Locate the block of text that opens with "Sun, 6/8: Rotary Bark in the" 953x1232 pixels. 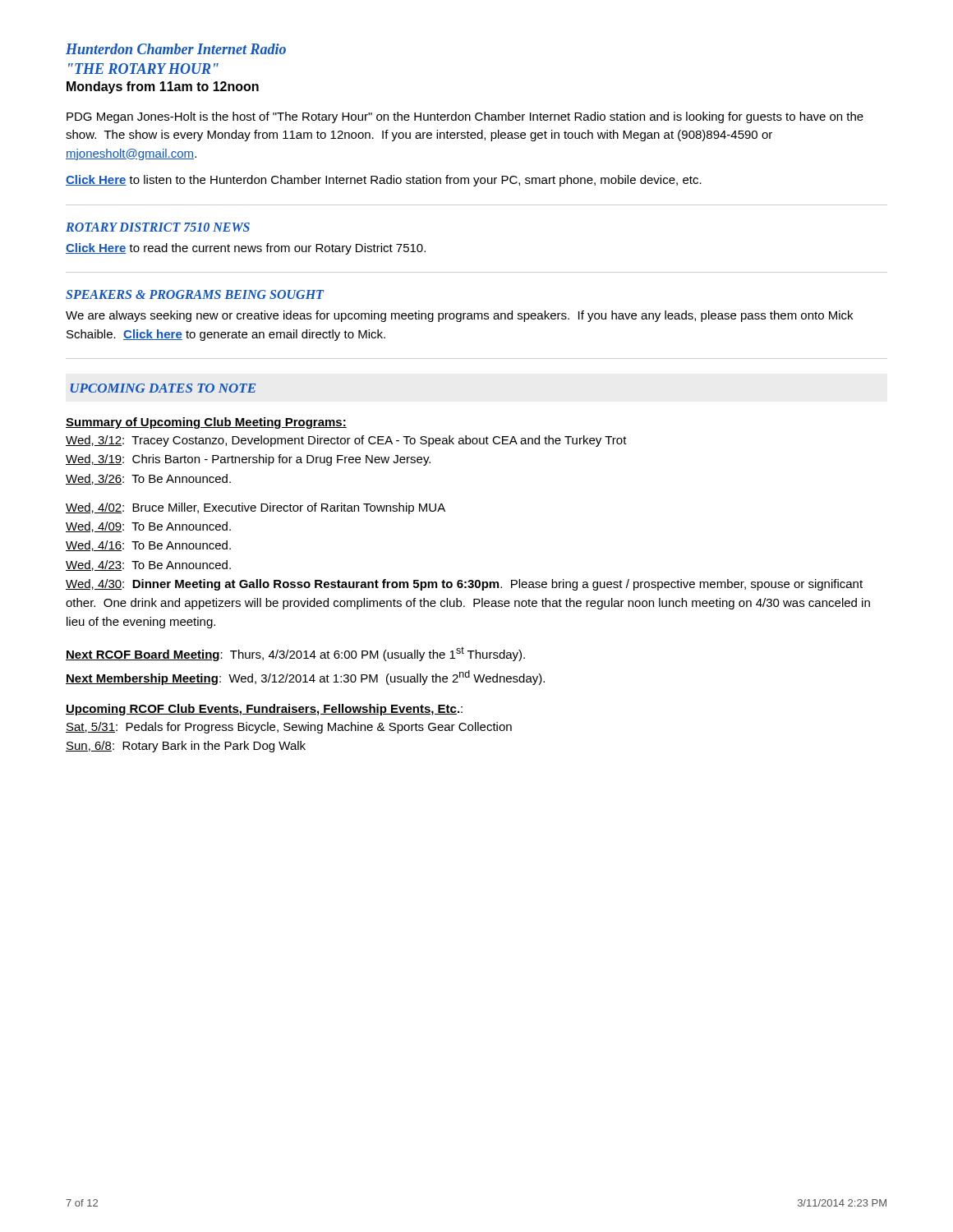tap(186, 745)
